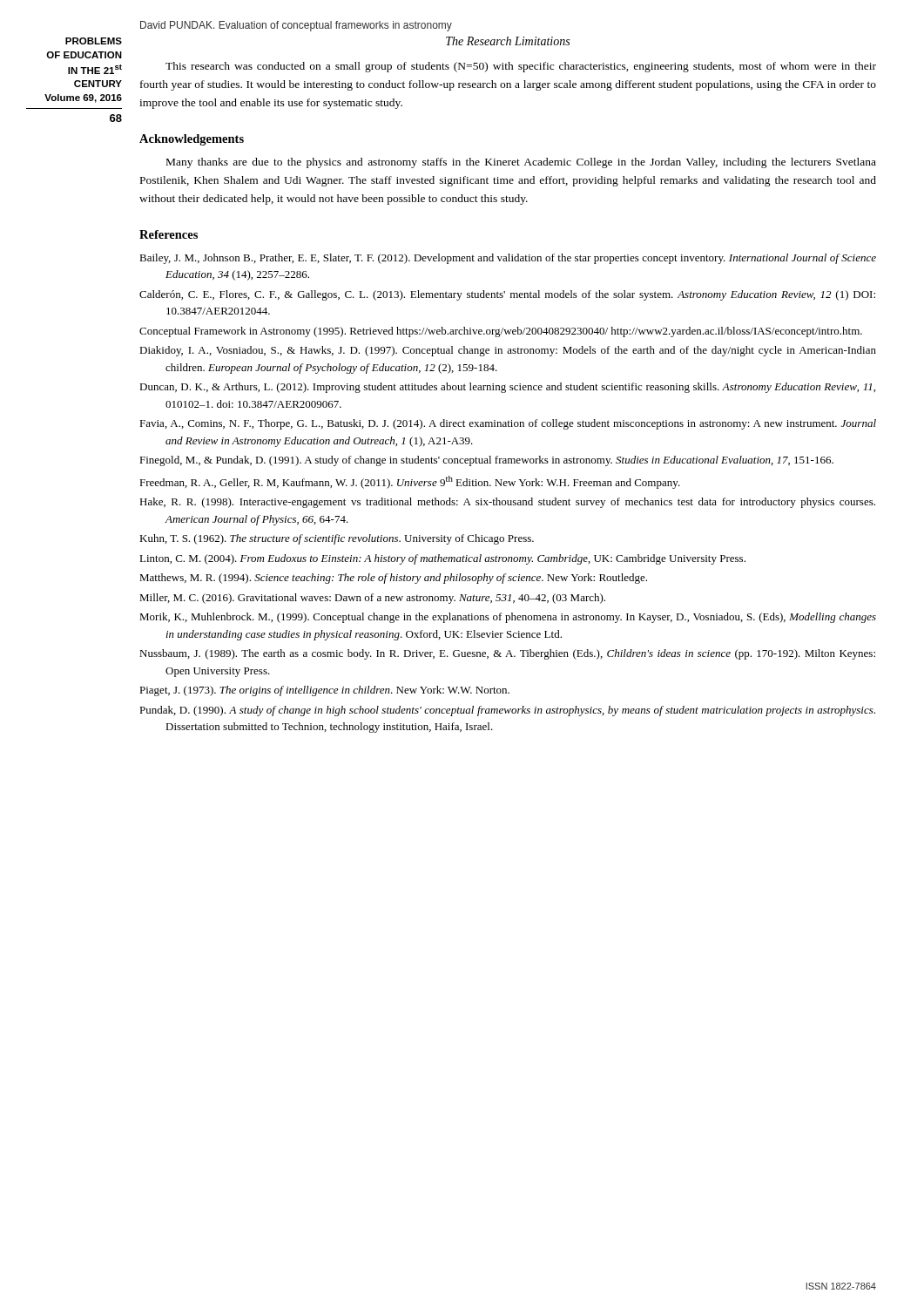Image resolution: width=924 pixels, height=1307 pixels.
Task: Locate the region starting "Pundak, D. (1990). A study of"
Action: click(508, 718)
